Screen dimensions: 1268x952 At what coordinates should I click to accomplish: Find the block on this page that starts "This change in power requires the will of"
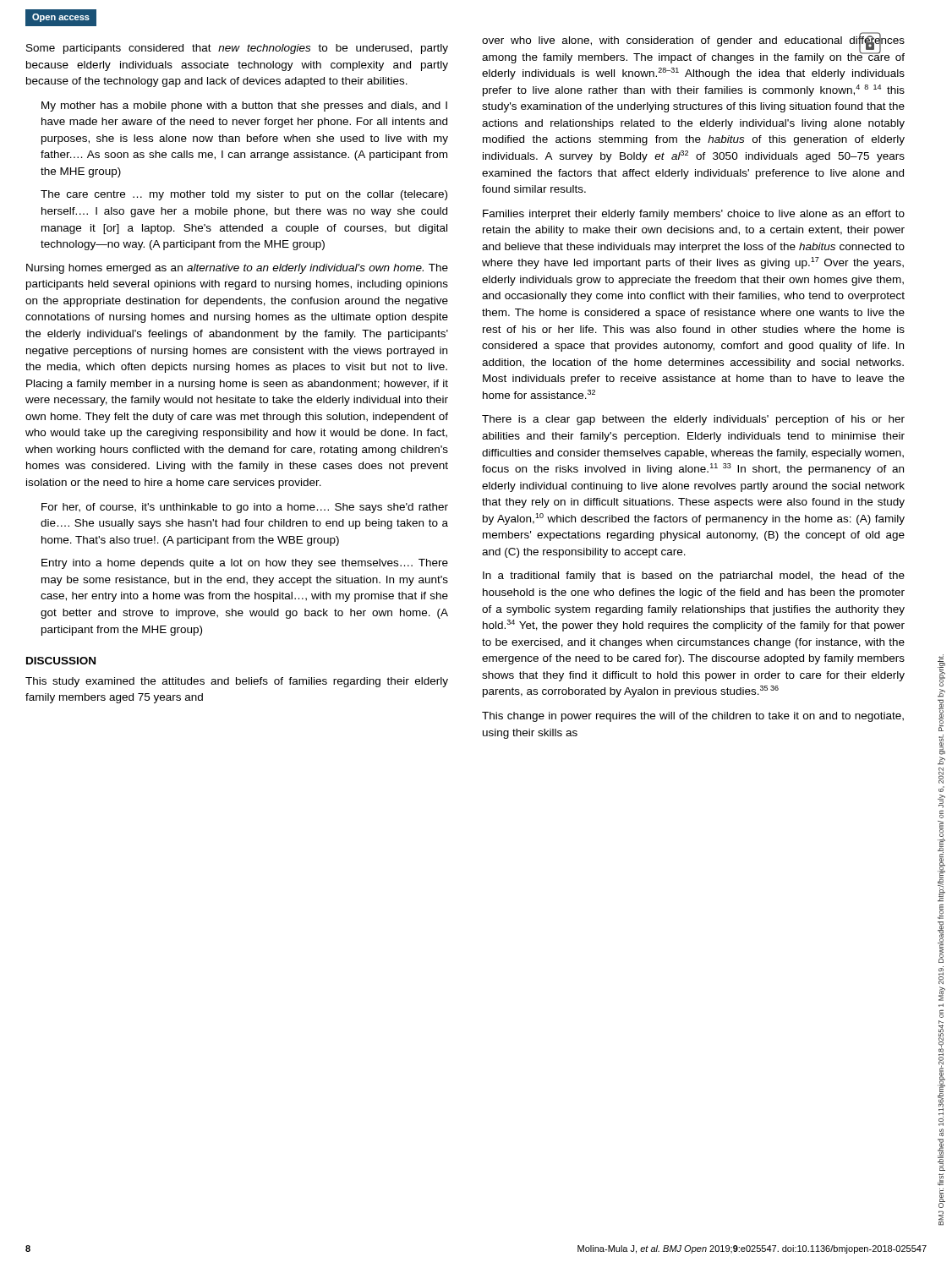pyautogui.click(x=693, y=724)
